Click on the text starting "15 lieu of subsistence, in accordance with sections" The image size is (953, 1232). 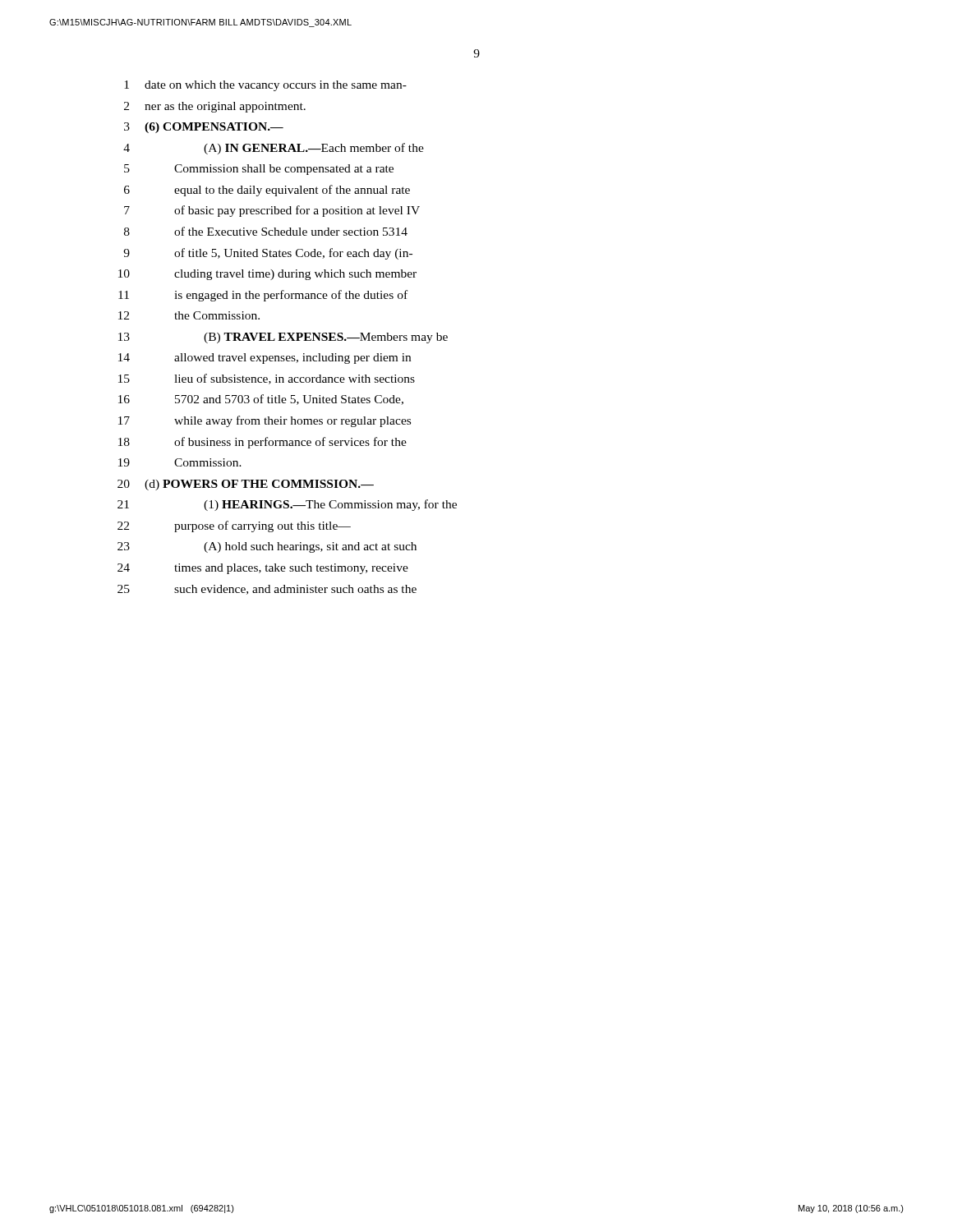tap(257, 378)
